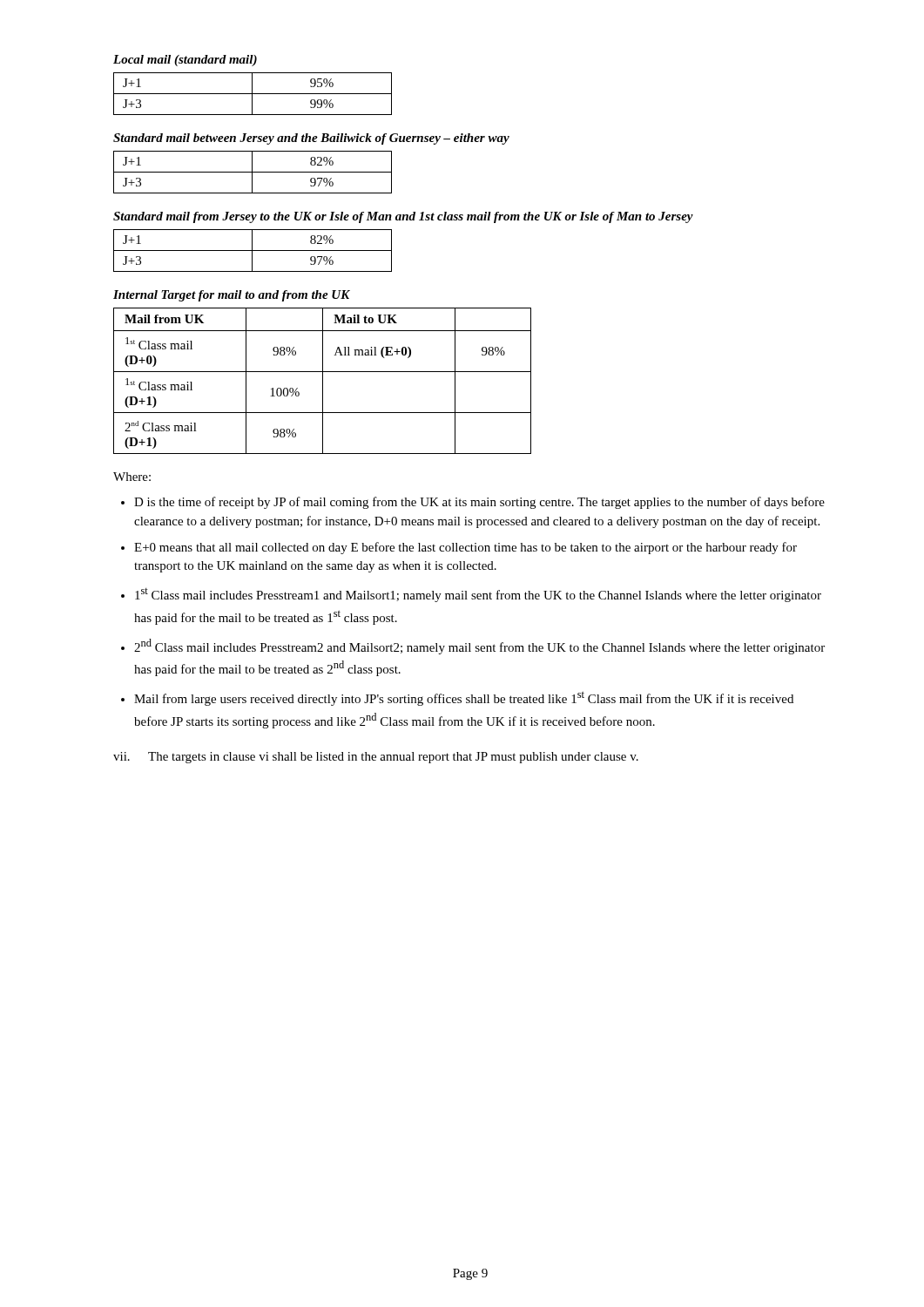Locate the list item containing "E+0 means that all mail collected"
The width and height of the screenshot is (924, 1307).
466,556
